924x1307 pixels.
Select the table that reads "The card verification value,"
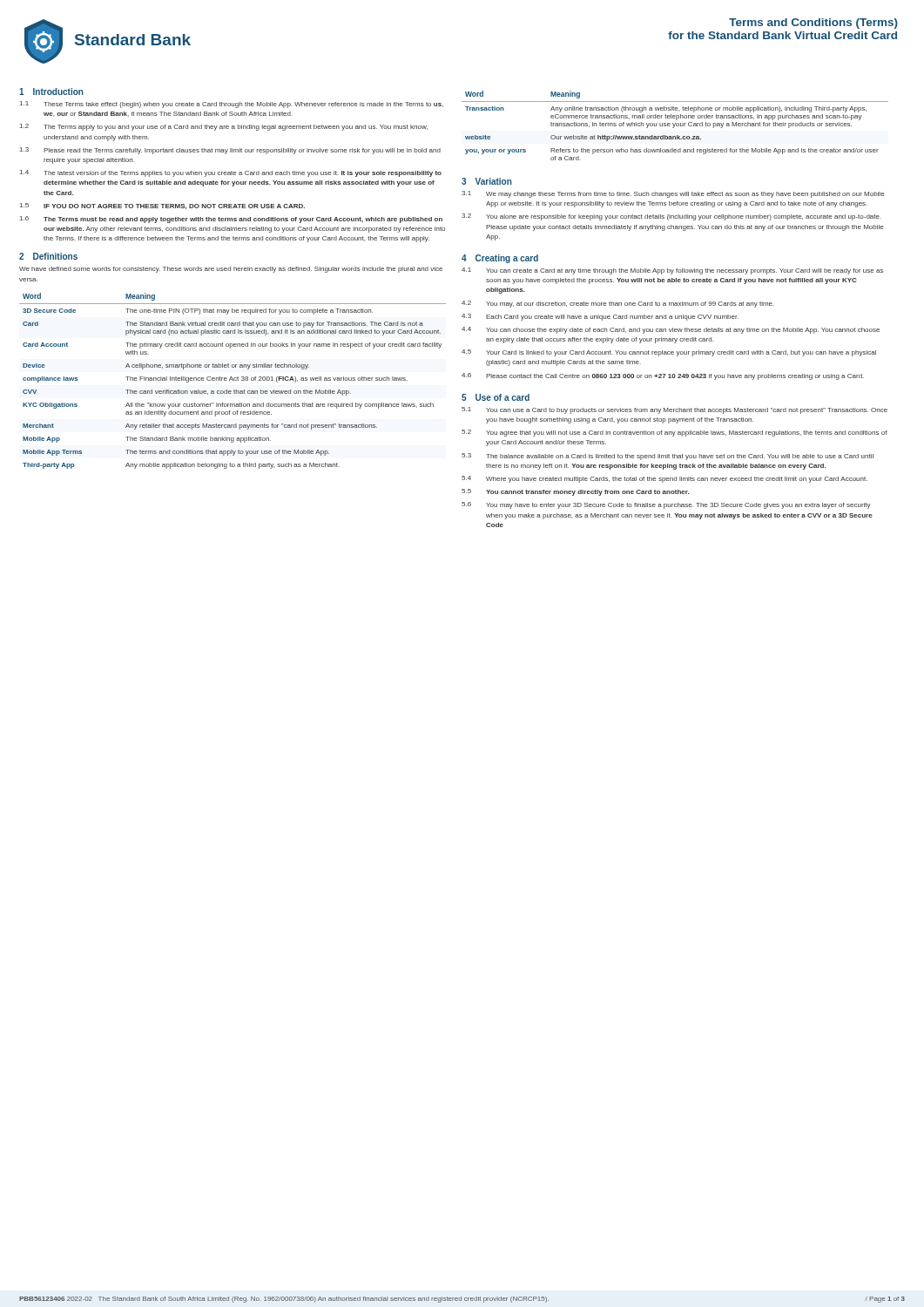point(233,380)
